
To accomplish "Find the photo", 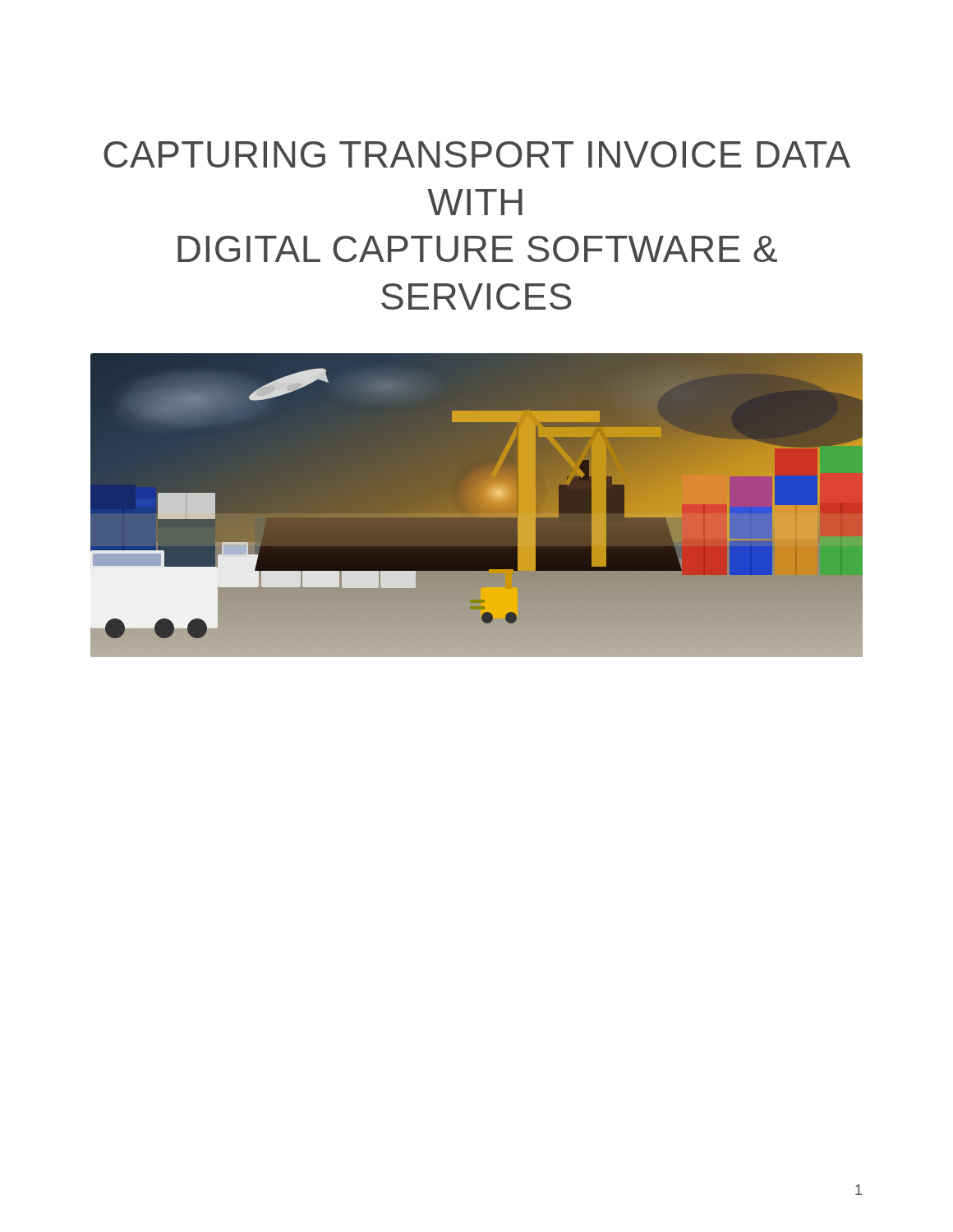I will pos(476,507).
